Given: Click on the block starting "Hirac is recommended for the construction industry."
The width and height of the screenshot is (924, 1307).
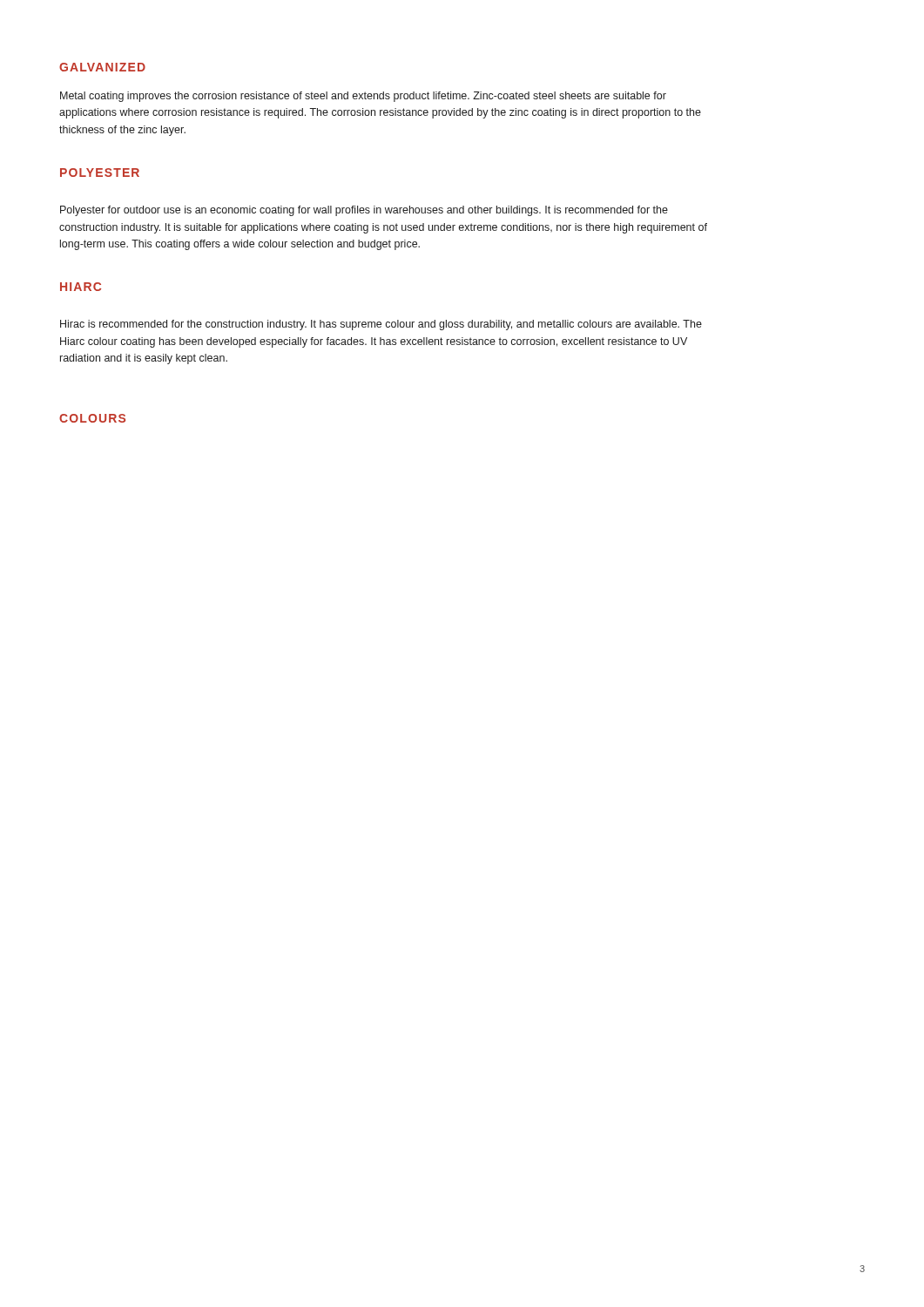Looking at the screenshot, I should coord(381,341).
